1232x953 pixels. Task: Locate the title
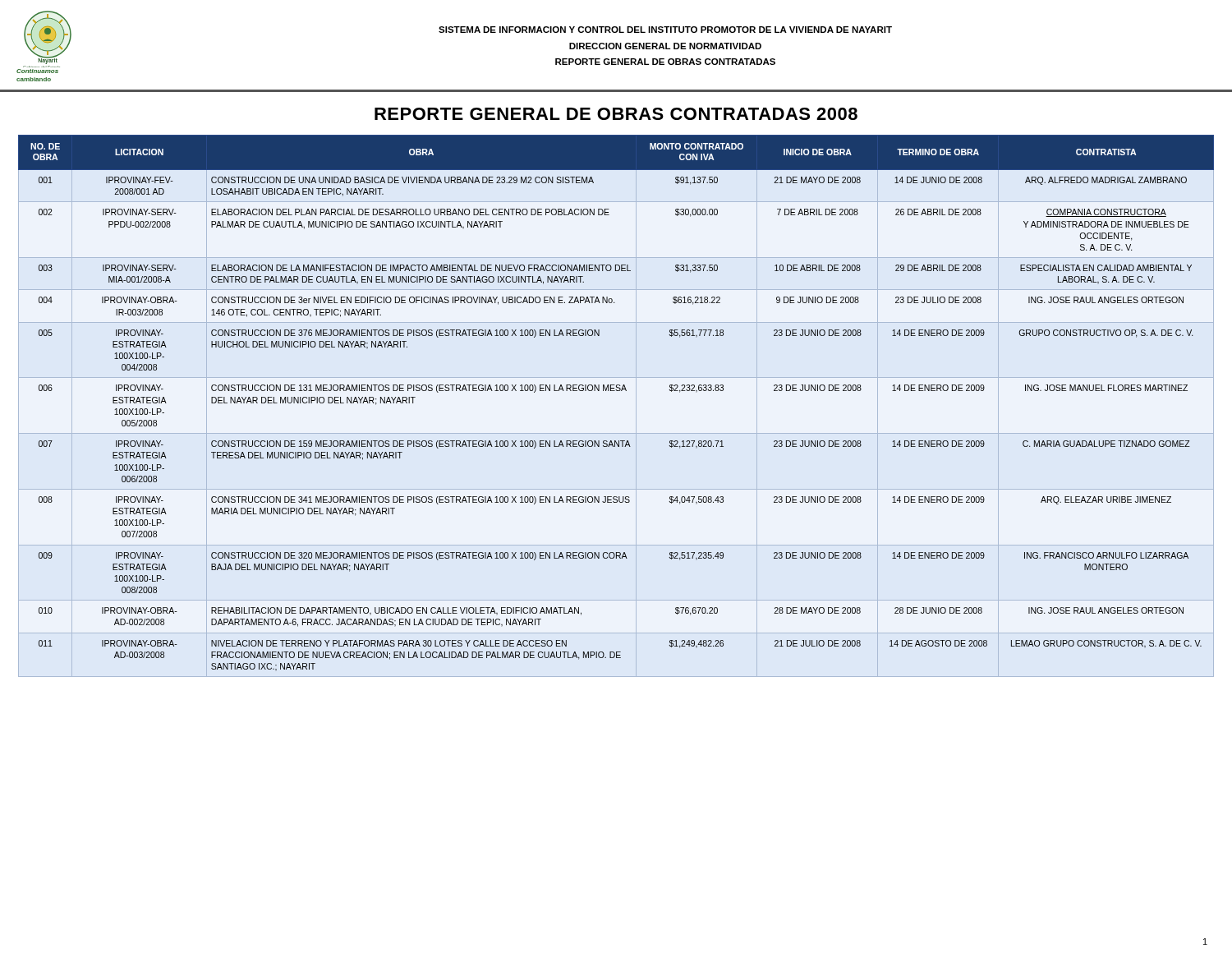click(616, 114)
